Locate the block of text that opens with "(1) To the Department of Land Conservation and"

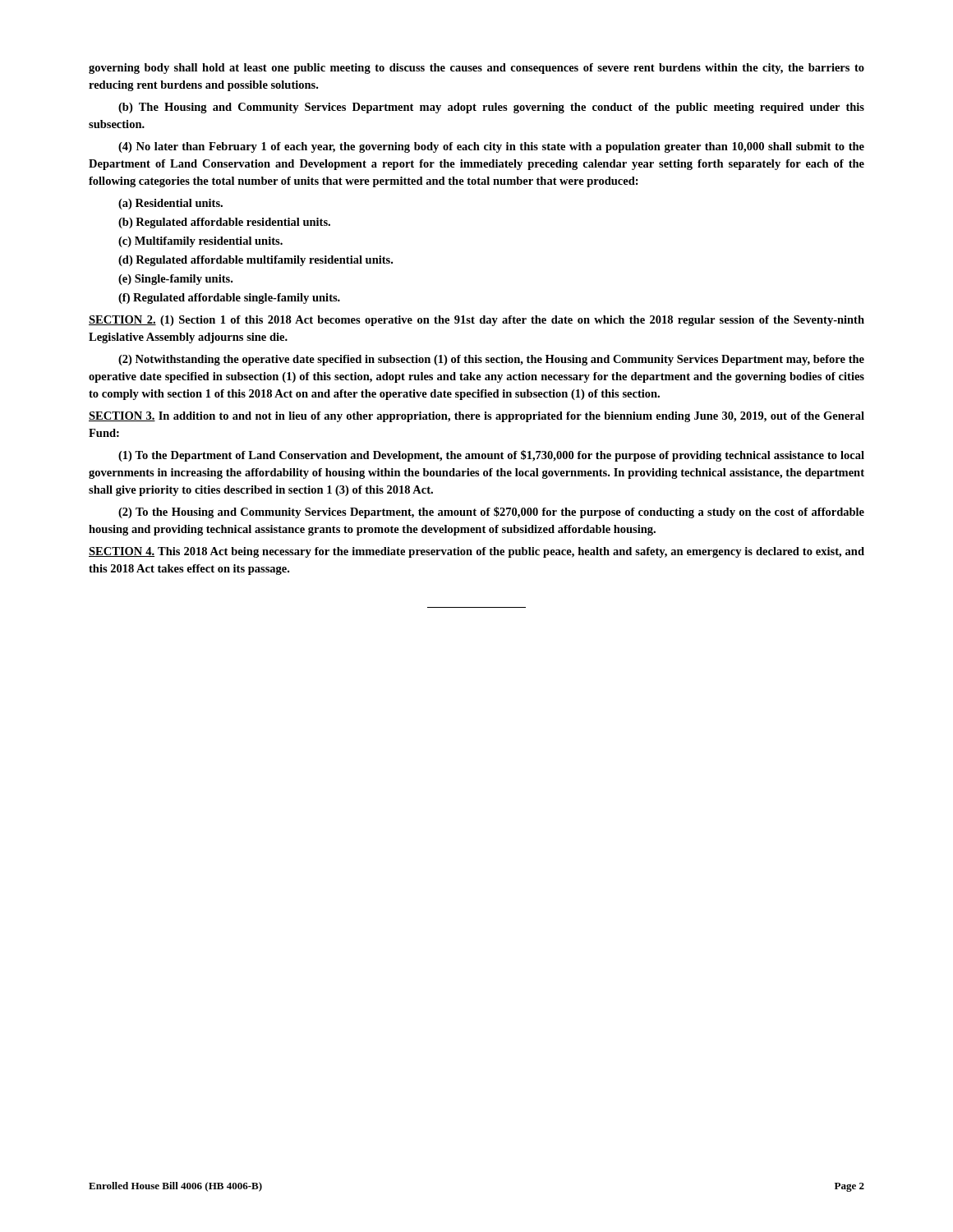click(x=476, y=473)
